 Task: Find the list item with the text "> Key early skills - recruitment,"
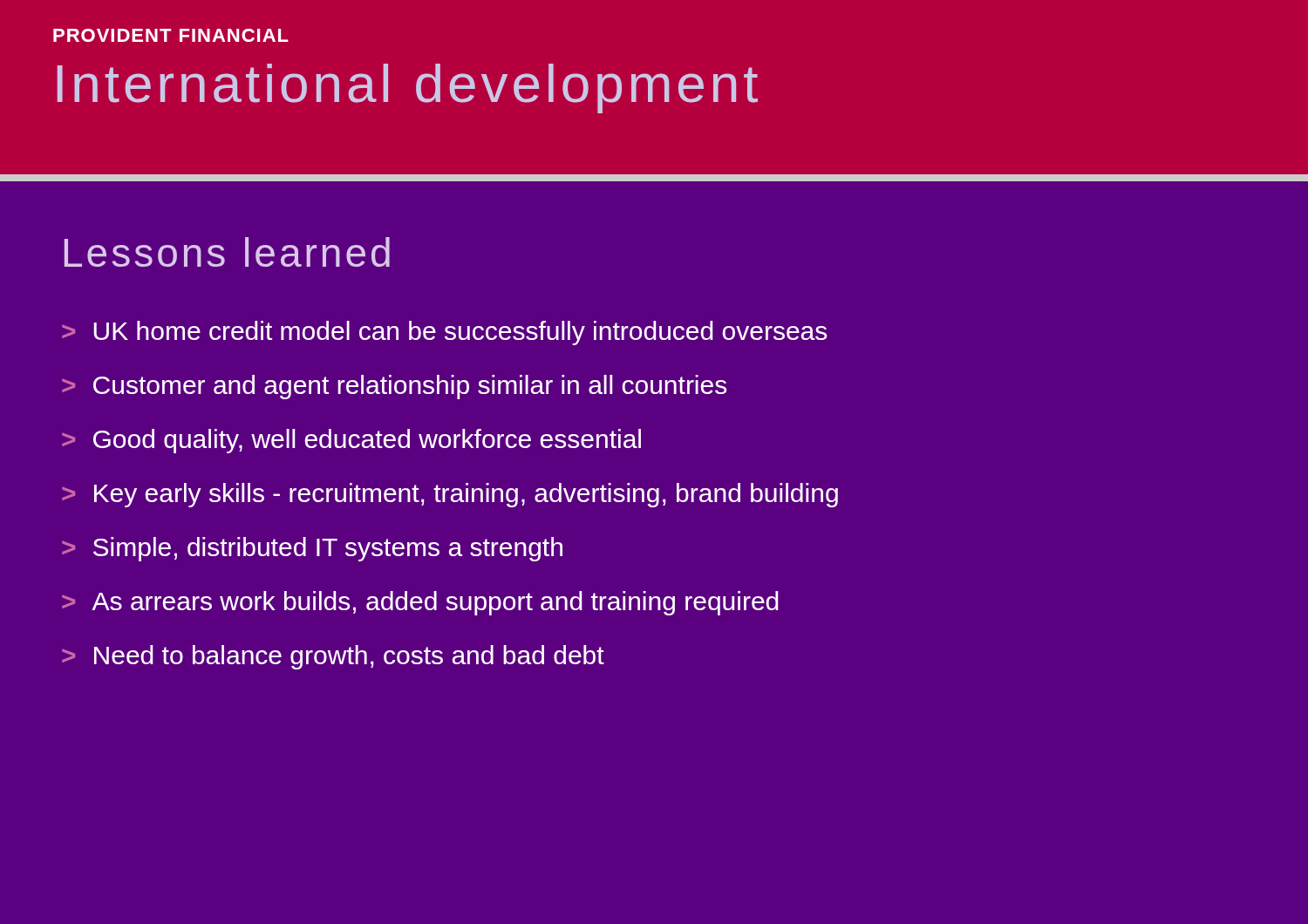point(450,493)
